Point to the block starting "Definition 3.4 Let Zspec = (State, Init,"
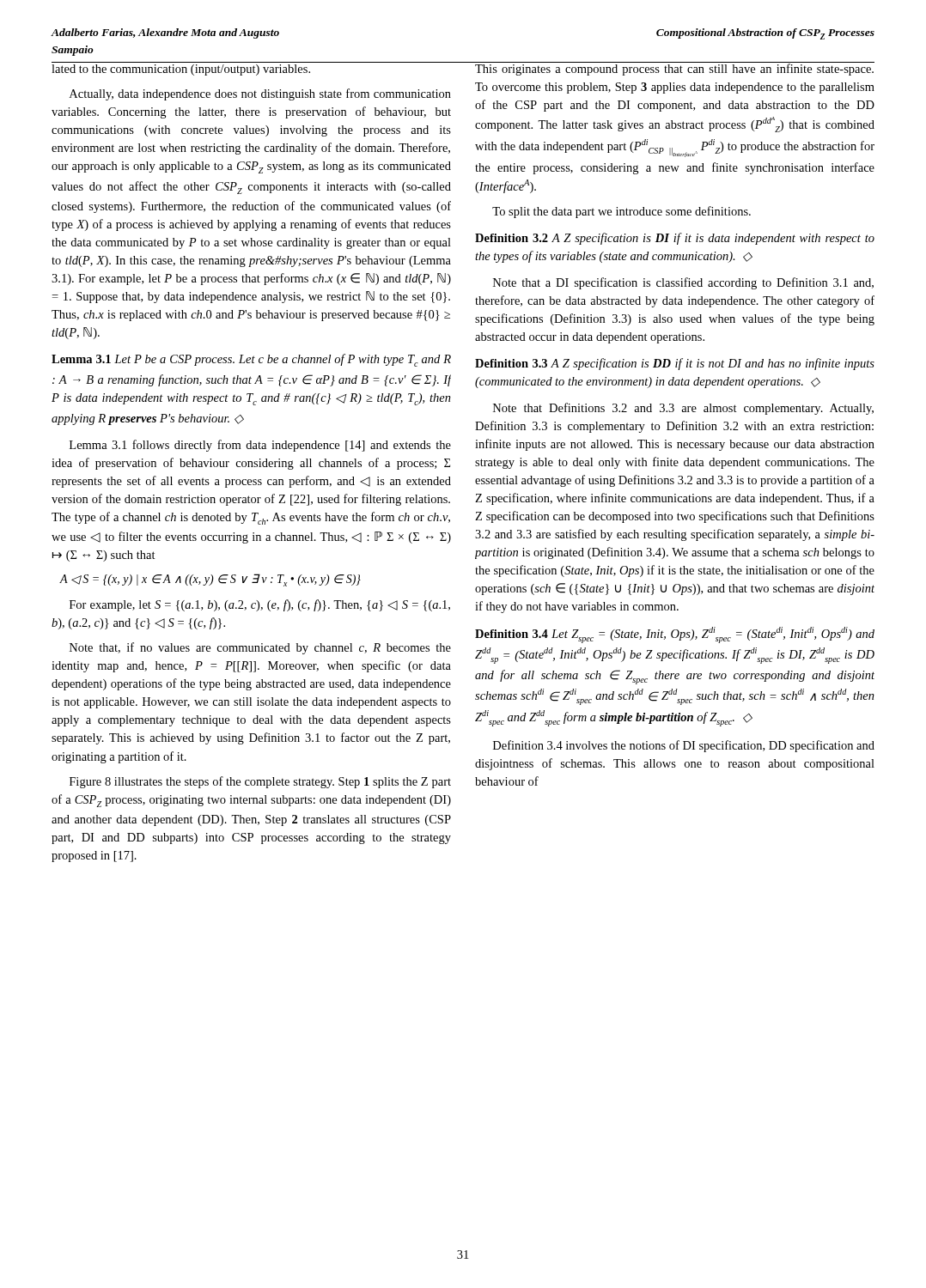This screenshot has width=926, height=1288. (675, 676)
